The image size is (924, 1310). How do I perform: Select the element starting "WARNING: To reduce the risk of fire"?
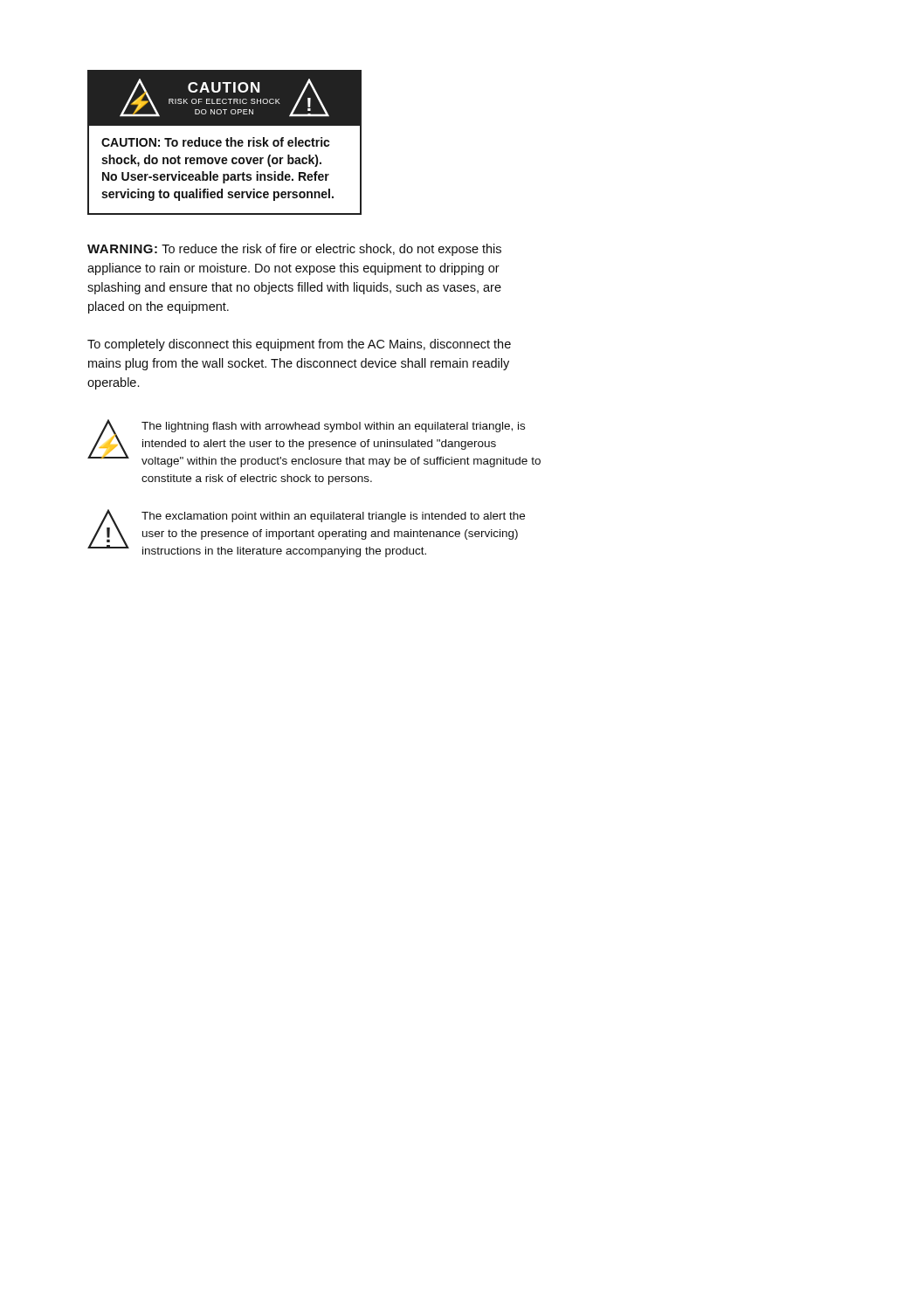coord(295,277)
